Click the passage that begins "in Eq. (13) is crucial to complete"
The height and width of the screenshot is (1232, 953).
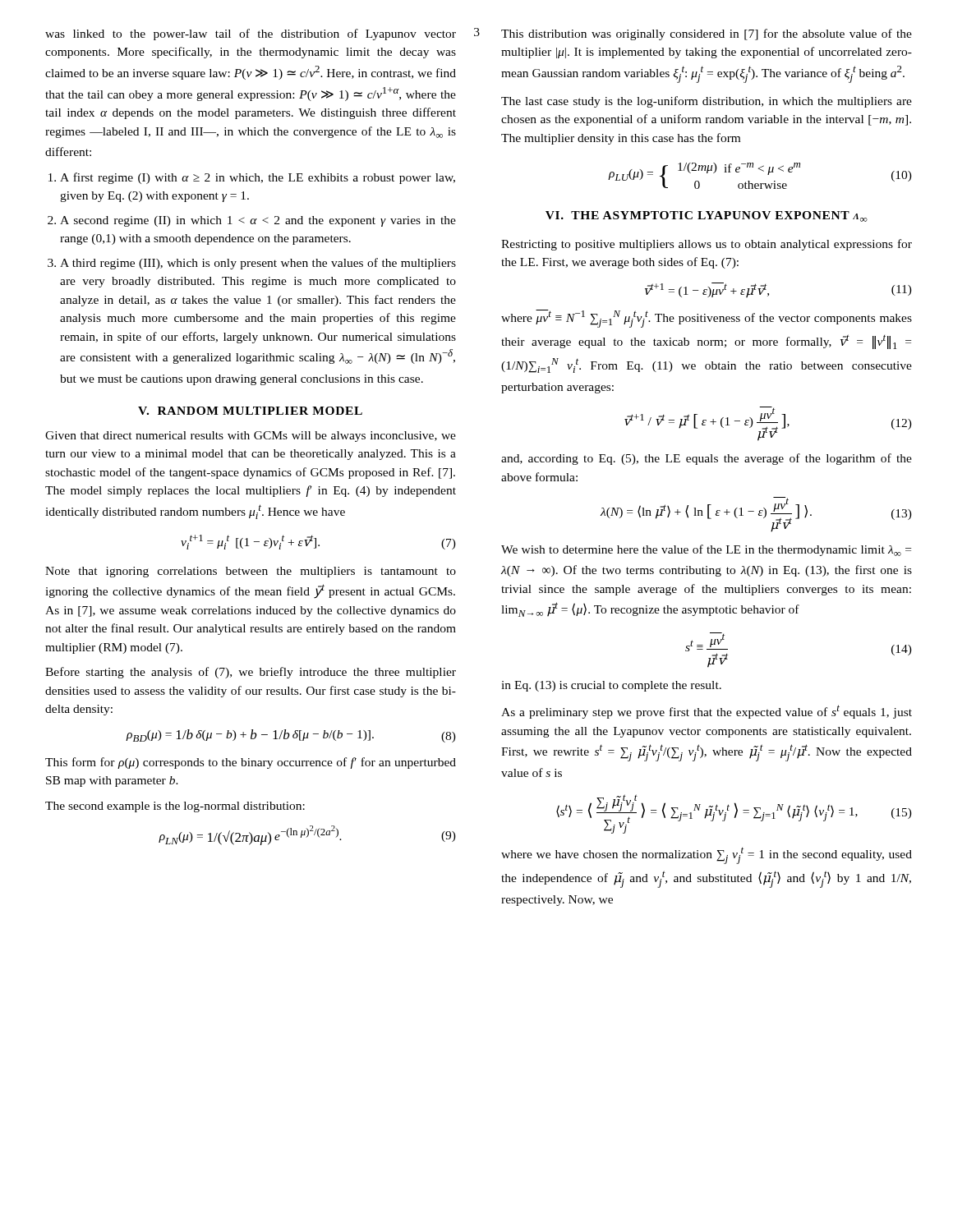707,729
